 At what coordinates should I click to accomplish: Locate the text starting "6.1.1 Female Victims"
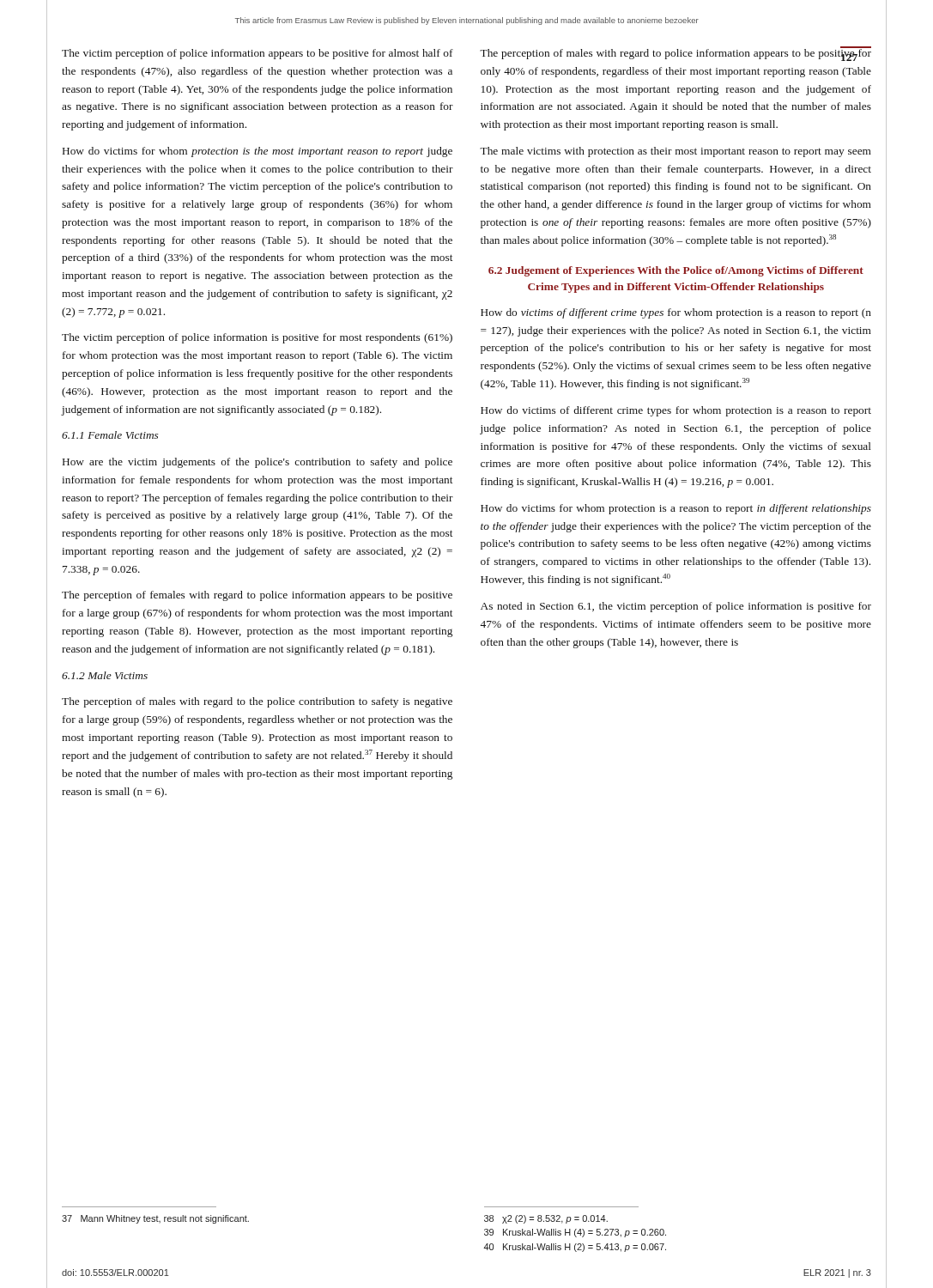tap(110, 435)
